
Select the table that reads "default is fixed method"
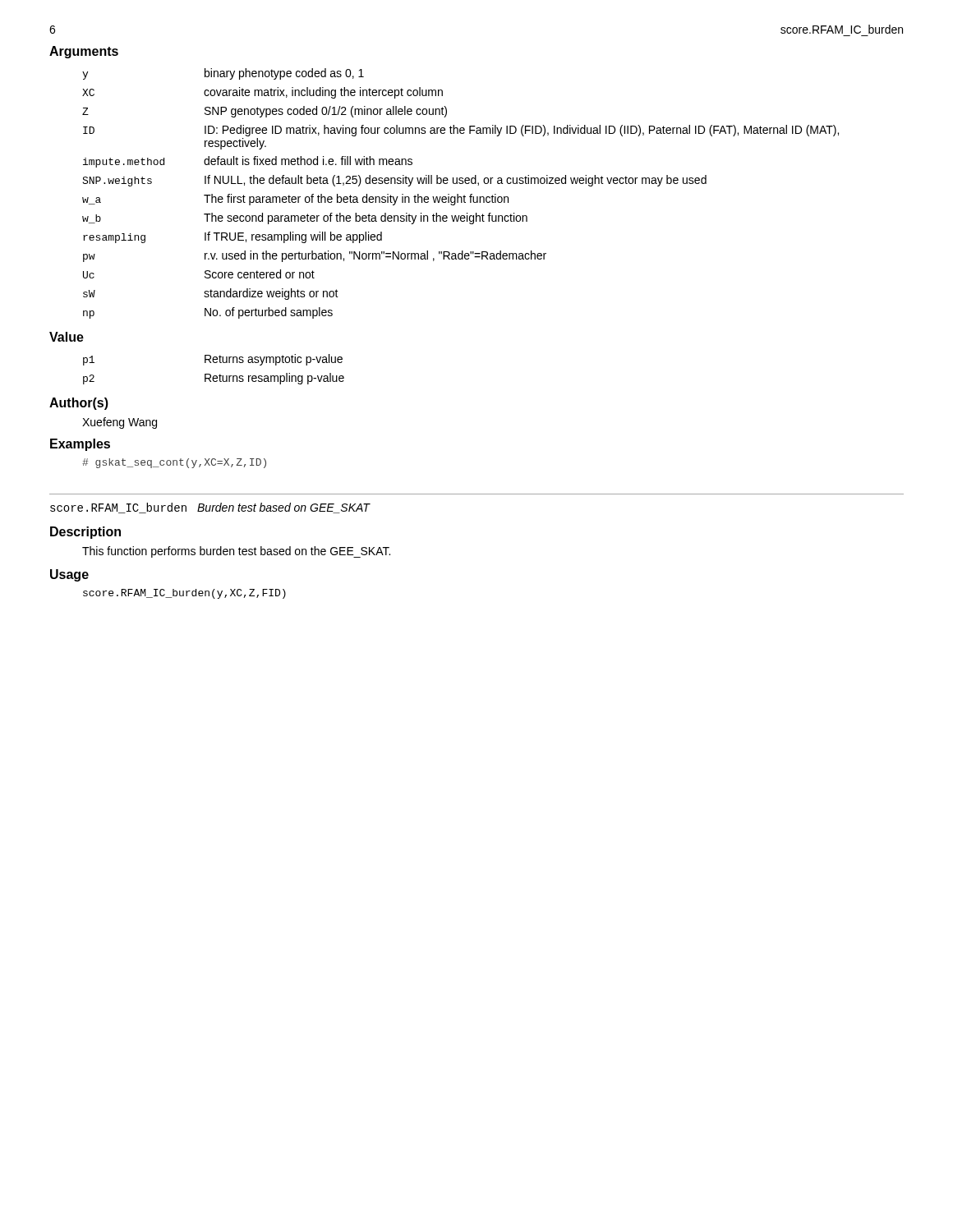[x=476, y=193]
